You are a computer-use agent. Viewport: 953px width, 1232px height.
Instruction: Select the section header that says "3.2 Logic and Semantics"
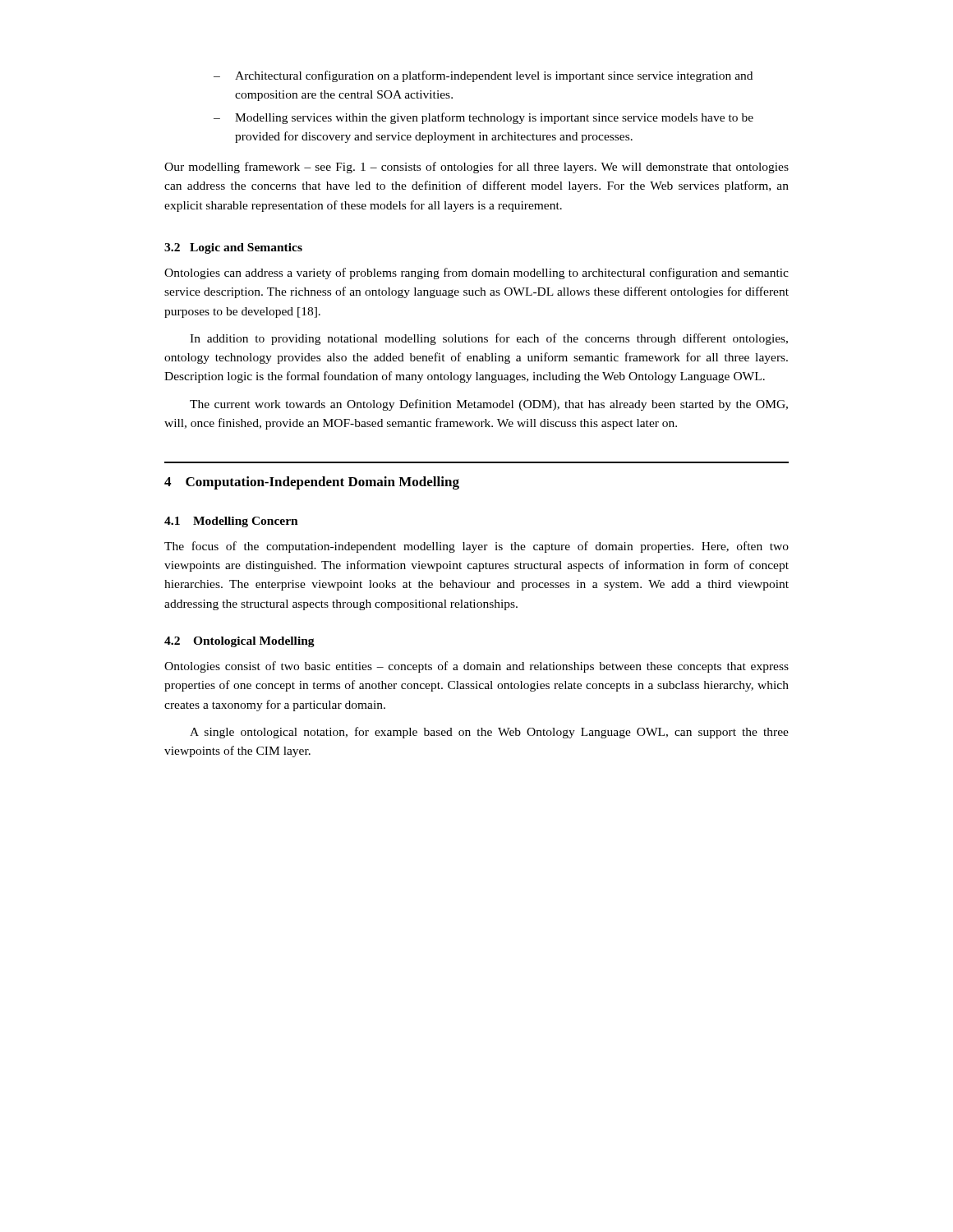pyautogui.click(x=233, y=247)
